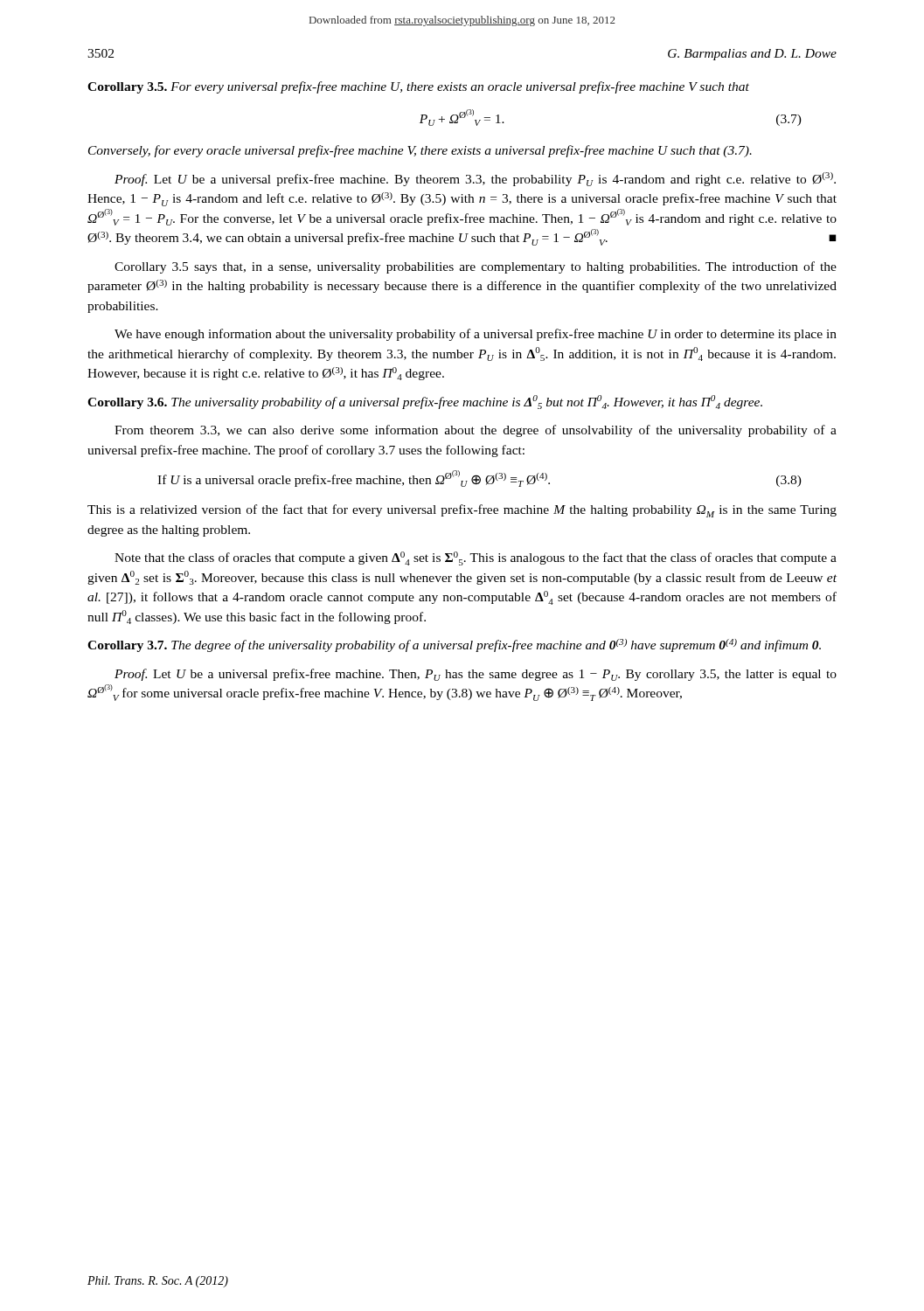924x1311 pixels.
Task: Locate the block of text that opens with "From theorem 3.3,"
Action: click(x=462, y=440)
